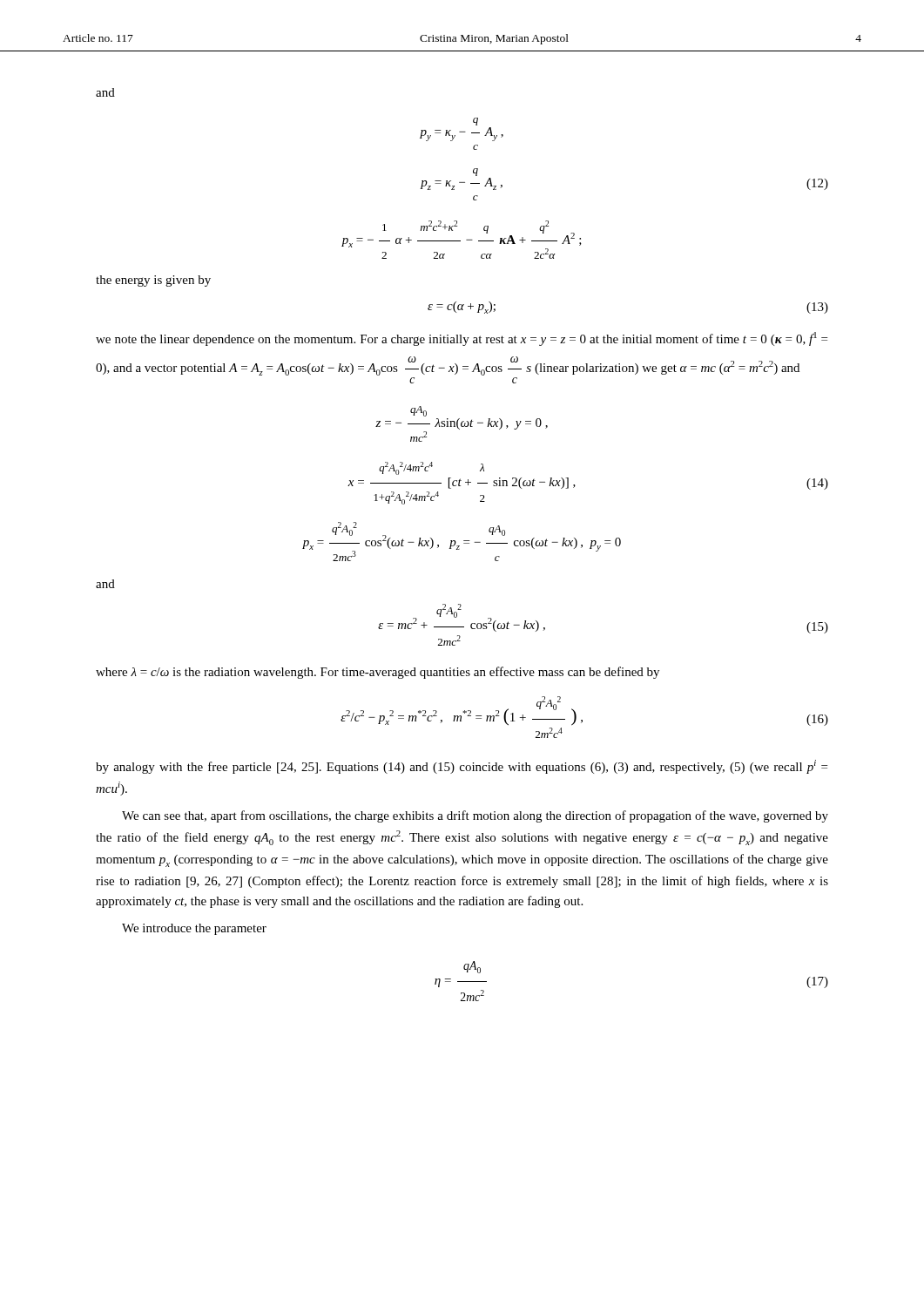Screen dimensions: 1307x924
Task: Find the text block starting "ε = mc2 + q2A02 2mc2 cos2(ωt −"
Action: (447, 614)
